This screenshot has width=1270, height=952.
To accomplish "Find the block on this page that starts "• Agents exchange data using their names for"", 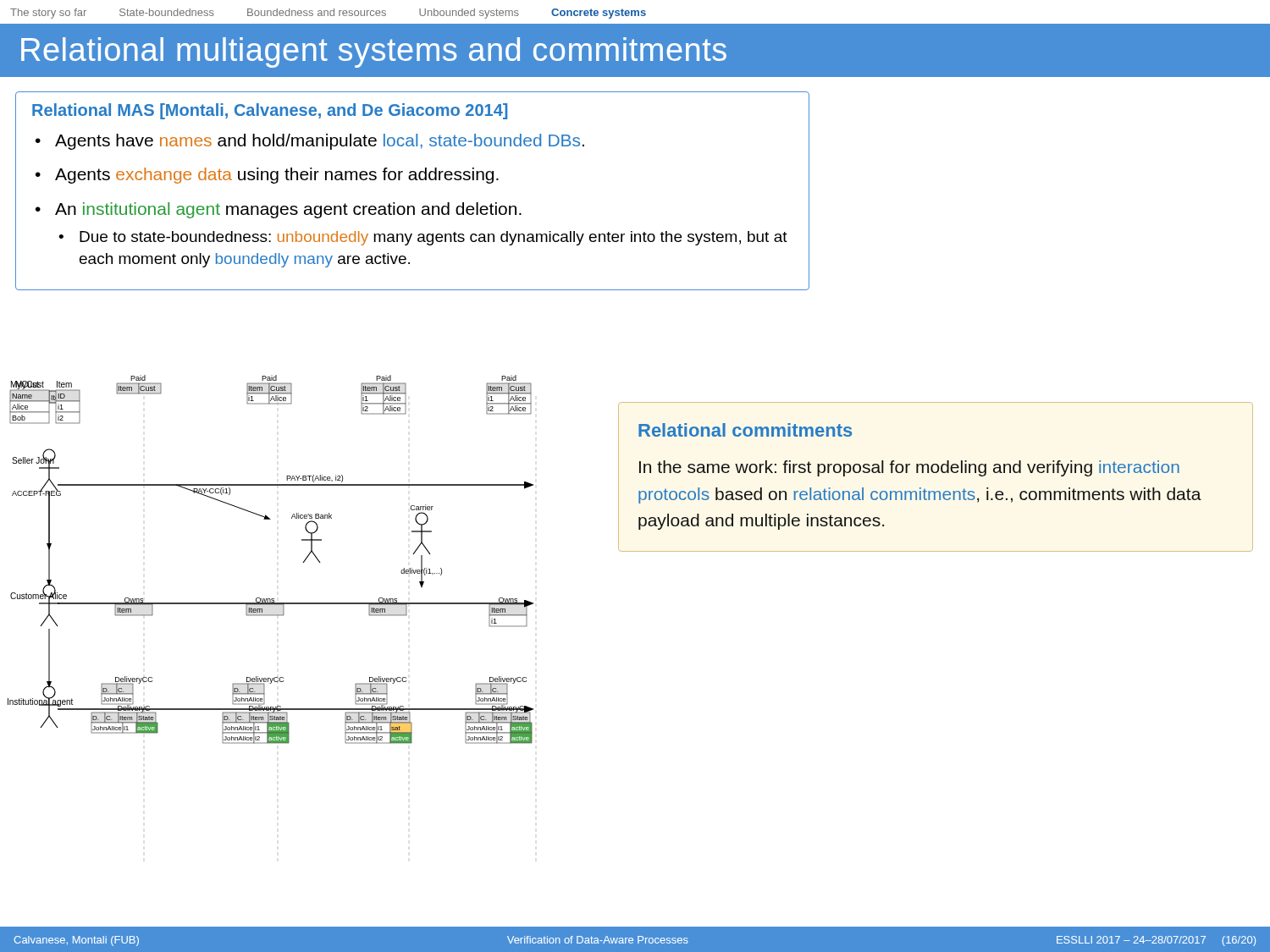I will click(x=267, y=174).
